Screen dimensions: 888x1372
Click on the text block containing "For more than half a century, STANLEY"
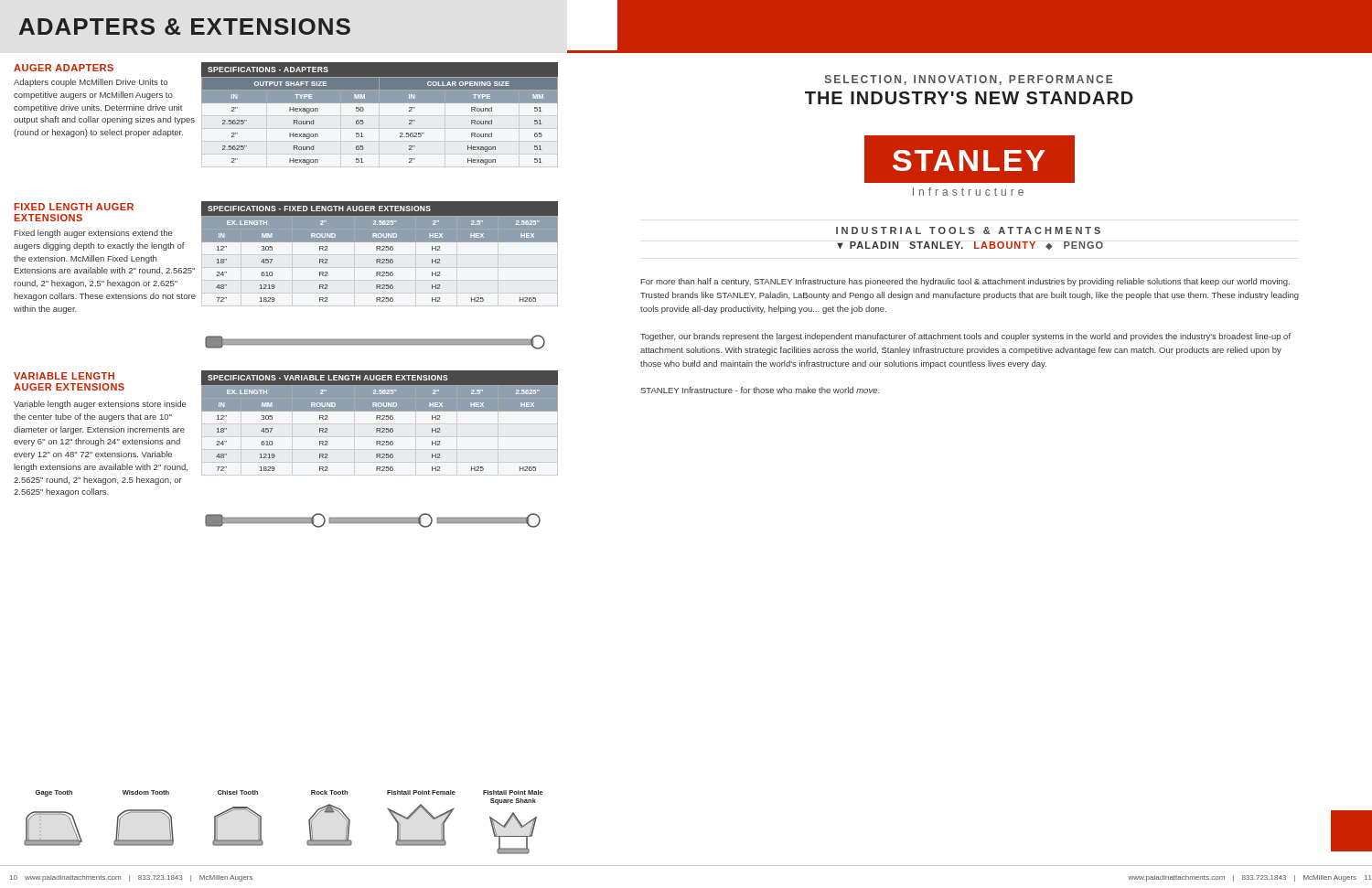pyautogui.click(x=970, y=336)
